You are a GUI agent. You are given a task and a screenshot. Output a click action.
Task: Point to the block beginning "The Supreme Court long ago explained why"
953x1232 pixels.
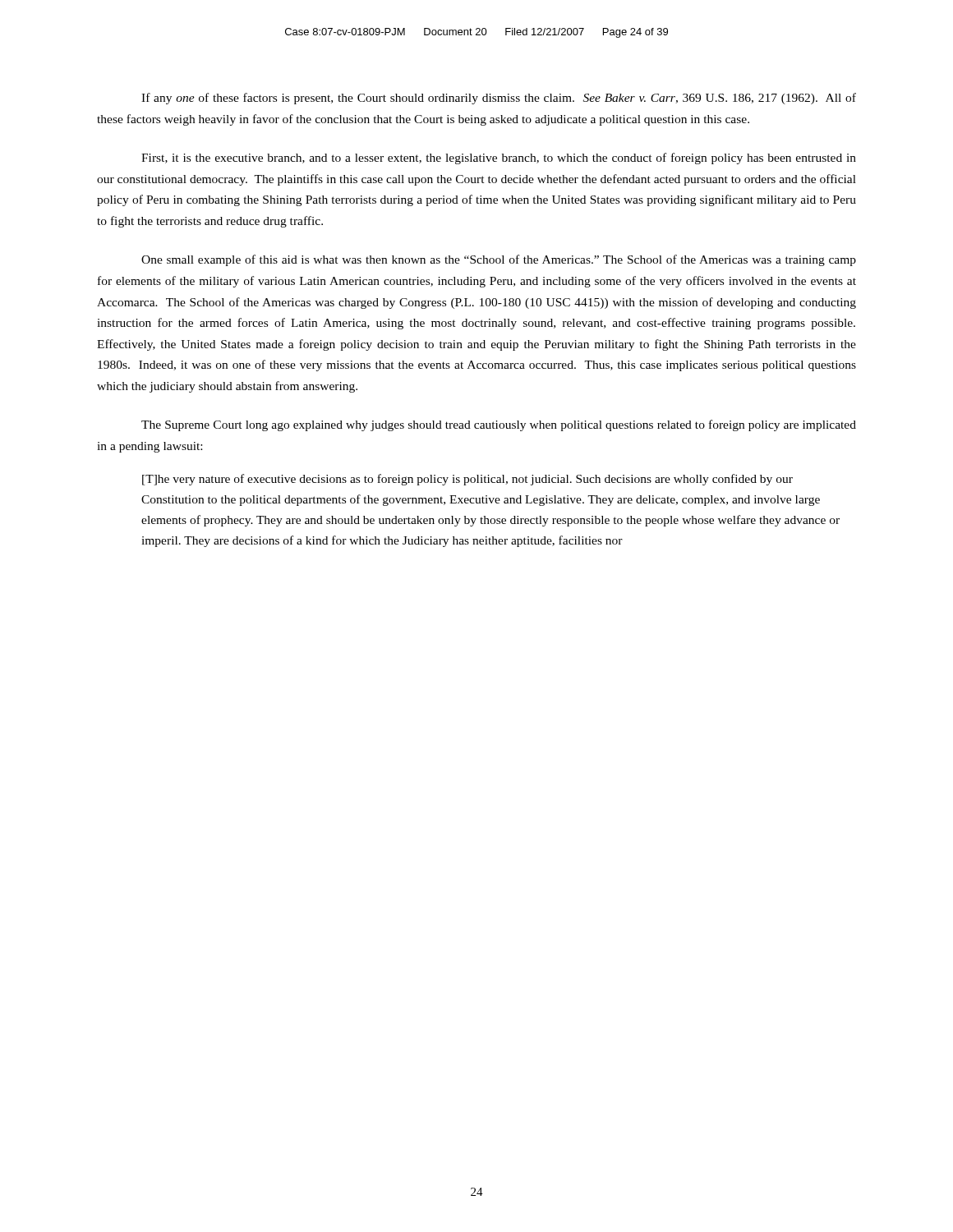point(476,435)
